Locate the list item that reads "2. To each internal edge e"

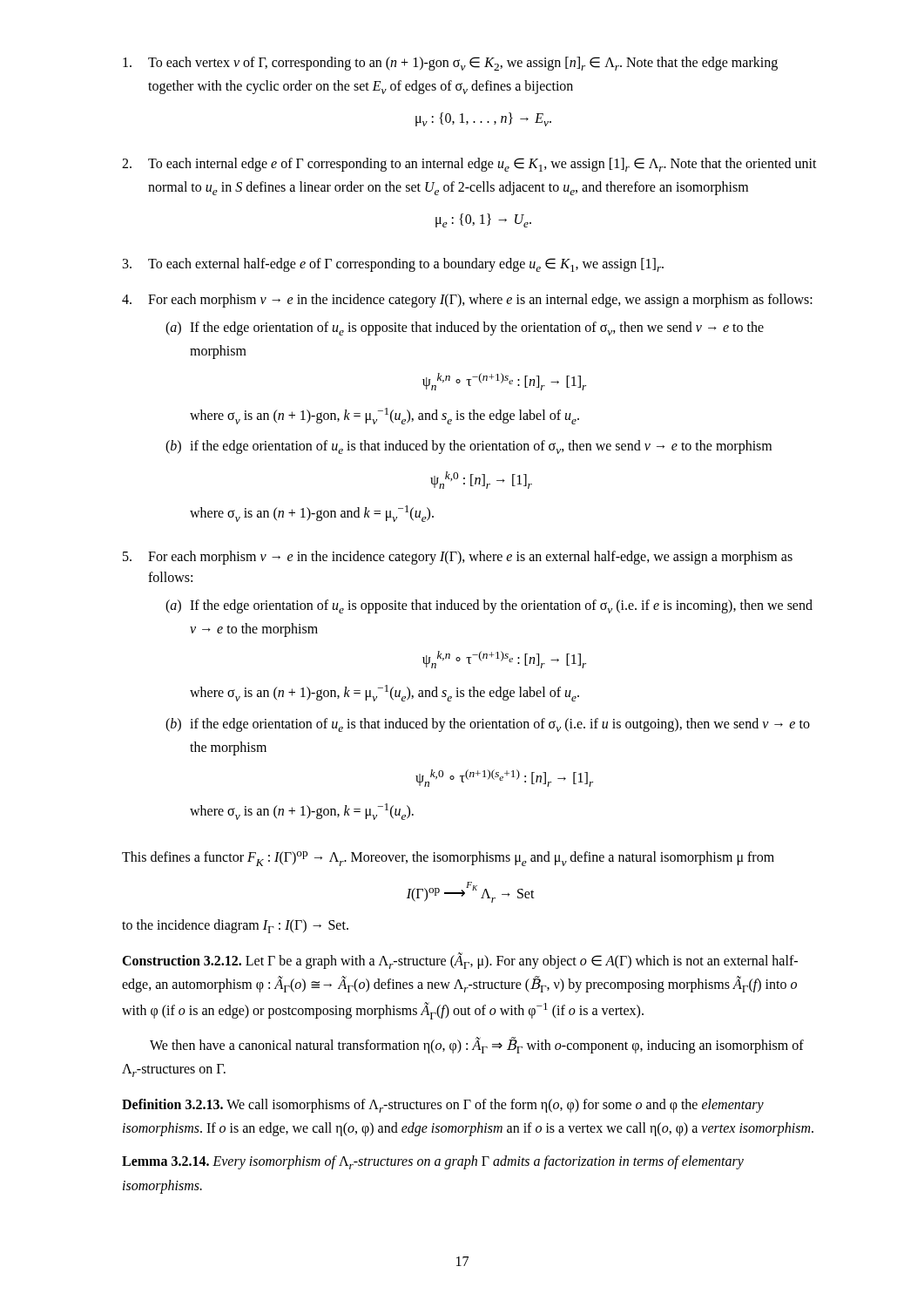coord(470,197)
